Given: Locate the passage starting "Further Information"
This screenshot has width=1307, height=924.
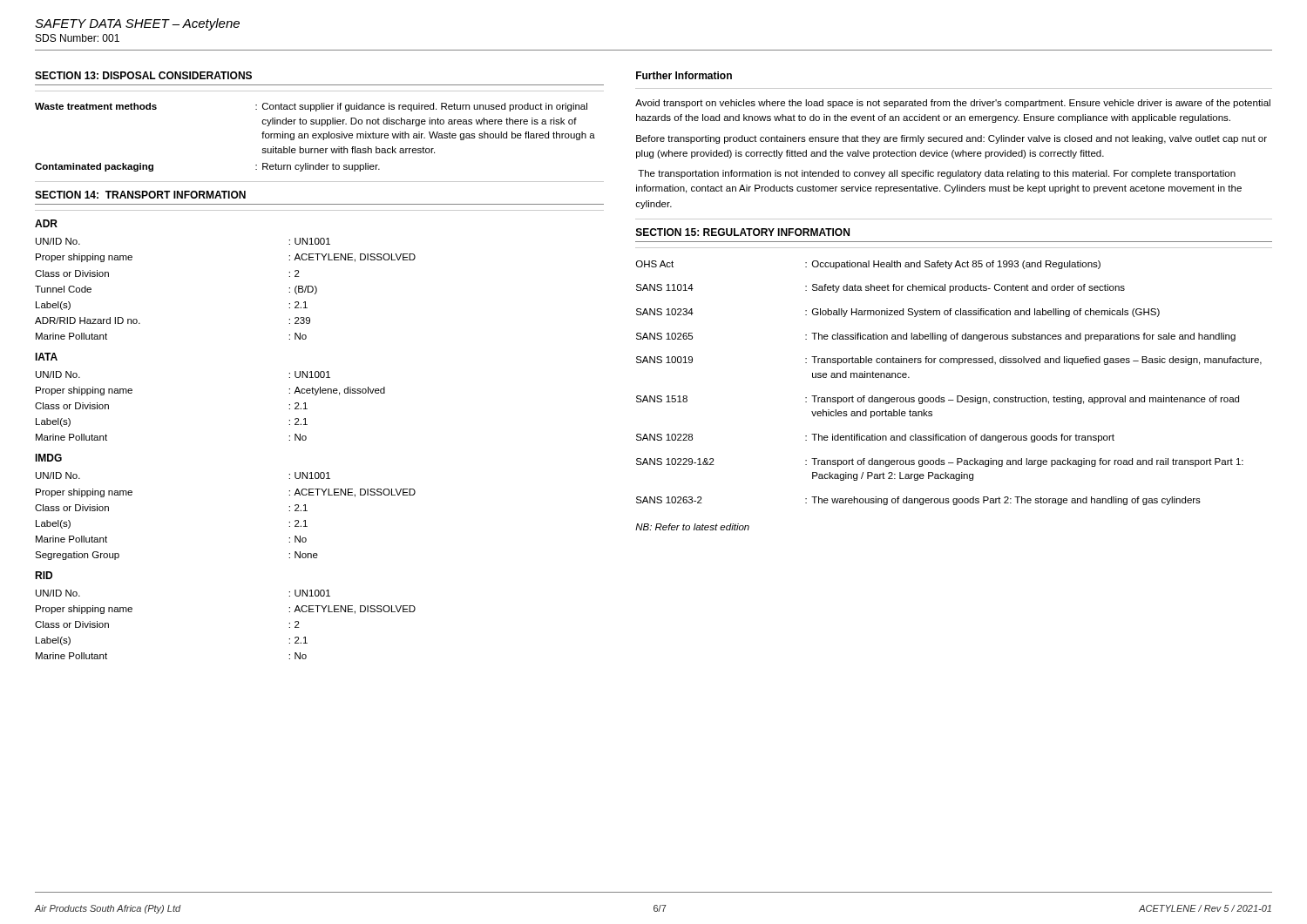Looking at the screenshot, I should (684, 76).
